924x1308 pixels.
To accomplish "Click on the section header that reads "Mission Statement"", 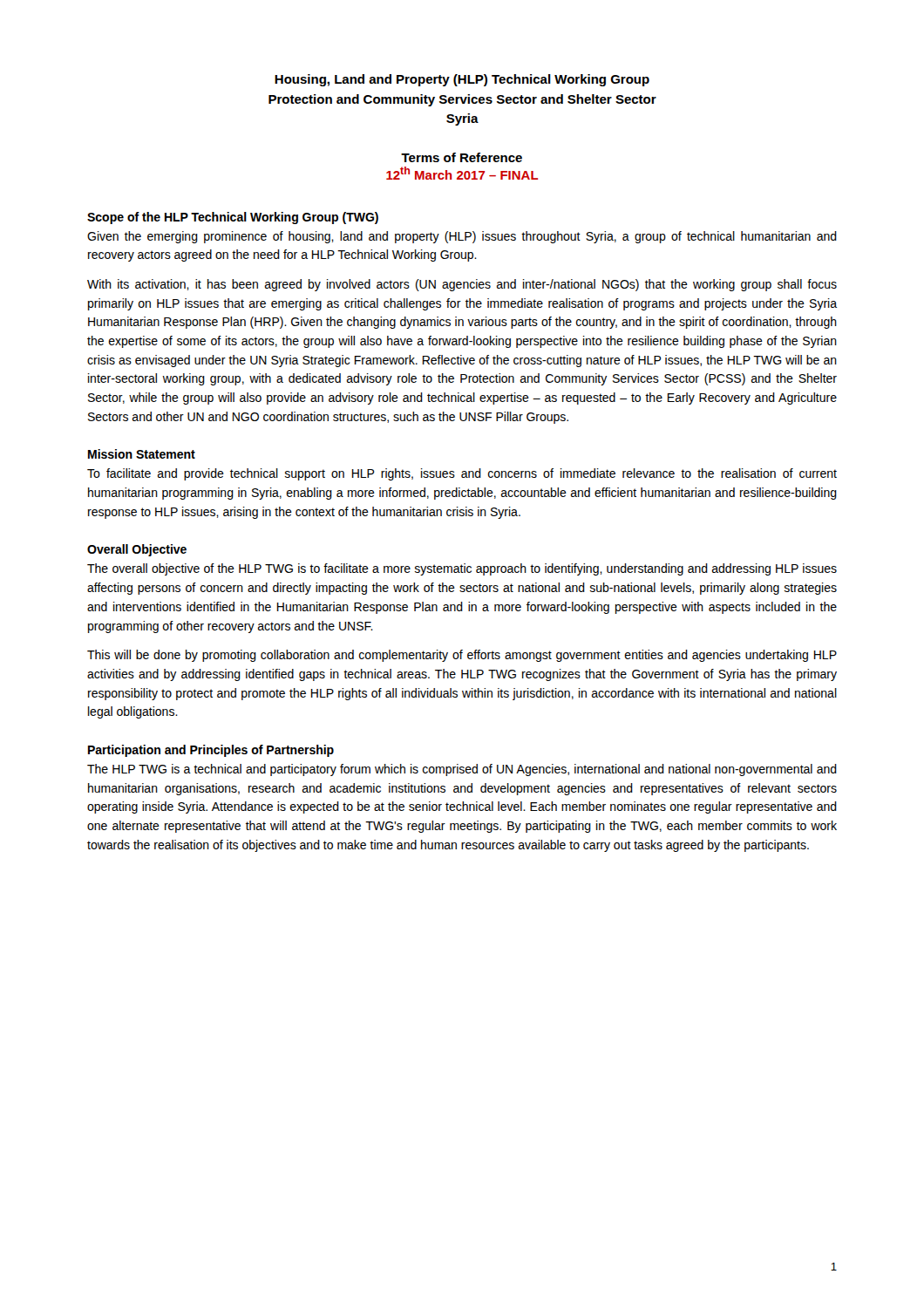I will pos(141,455).
